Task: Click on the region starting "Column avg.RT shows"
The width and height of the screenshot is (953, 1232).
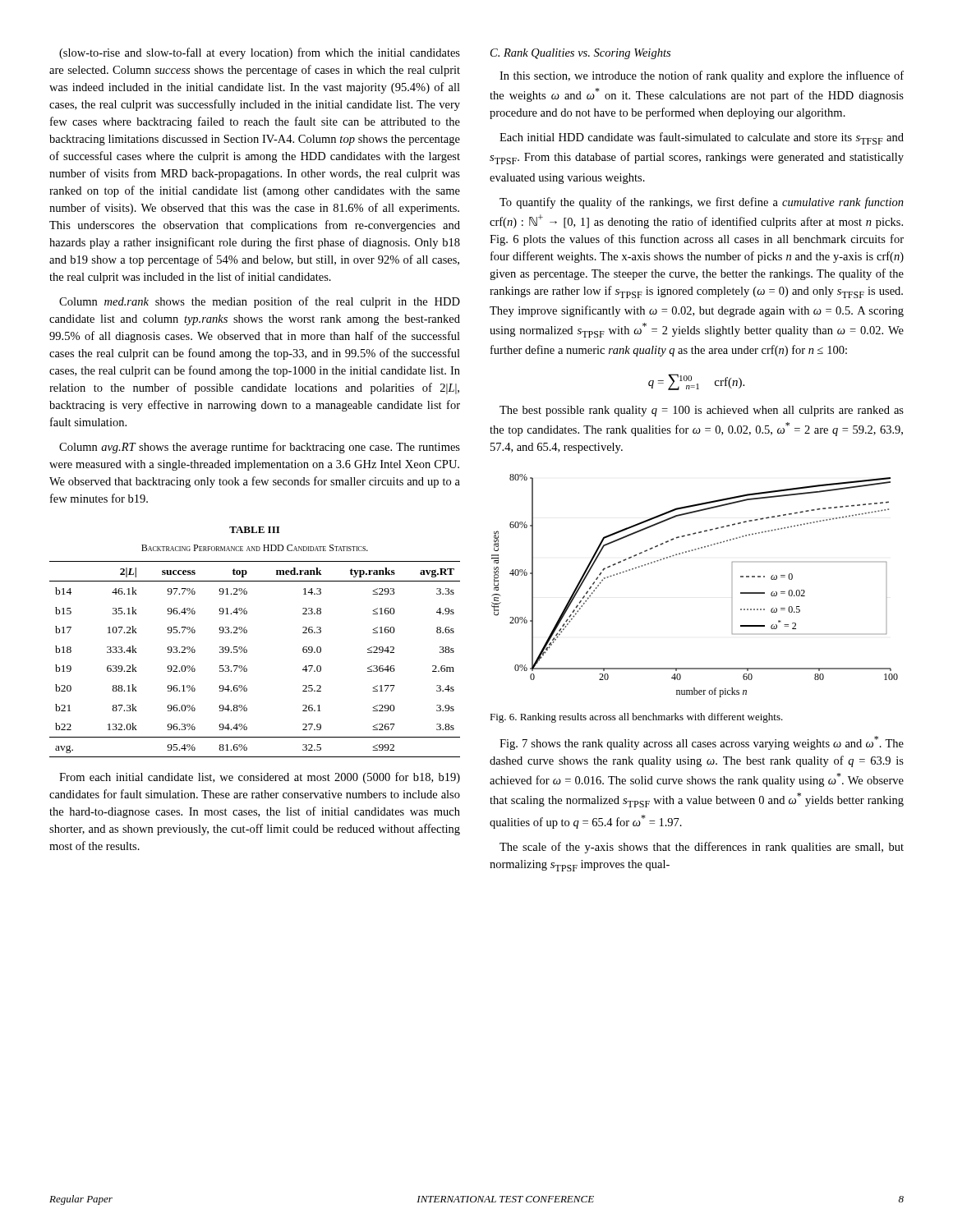Action: coord(255,473)
